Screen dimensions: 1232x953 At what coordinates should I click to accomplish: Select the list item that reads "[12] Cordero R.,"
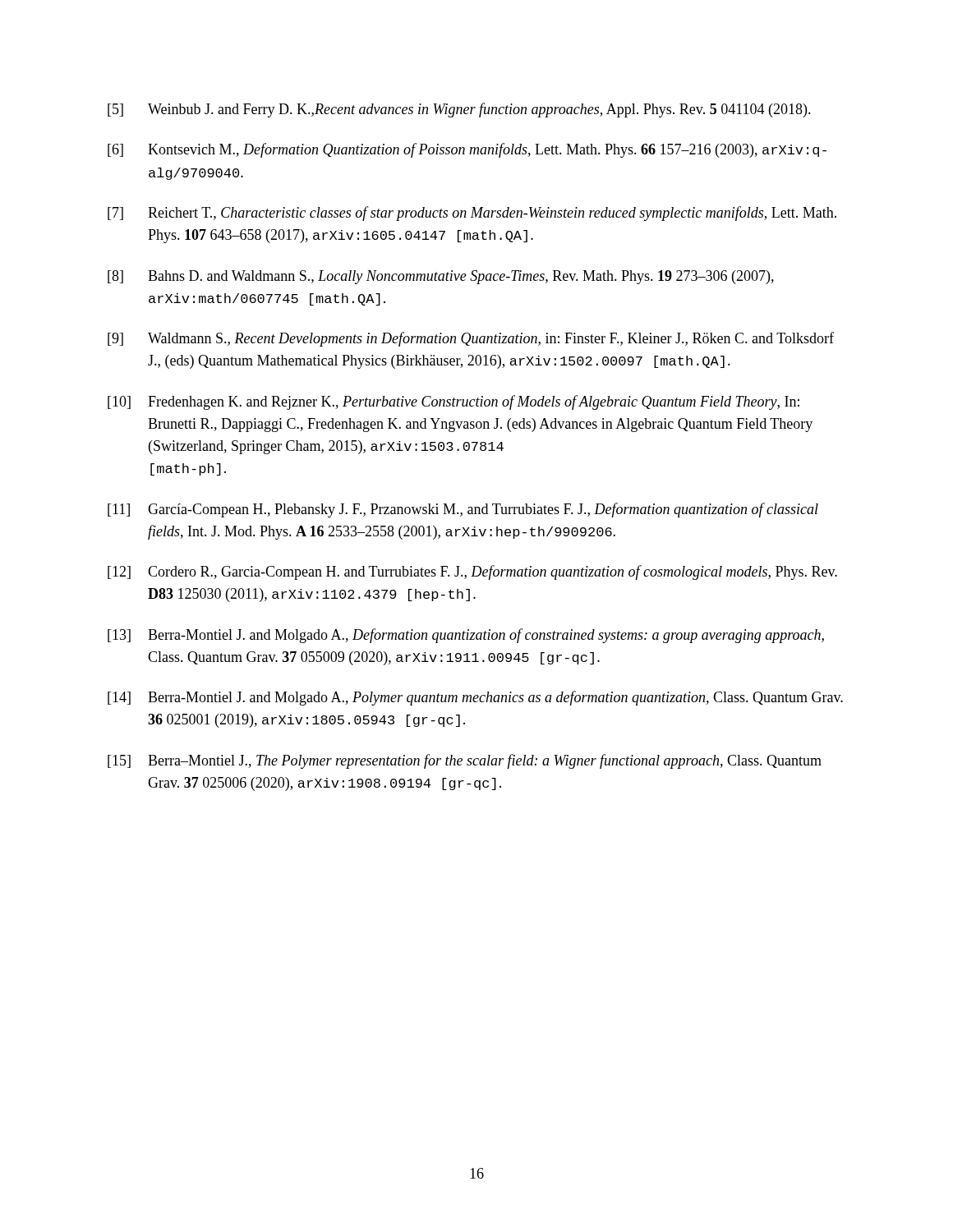click(476, 583)
